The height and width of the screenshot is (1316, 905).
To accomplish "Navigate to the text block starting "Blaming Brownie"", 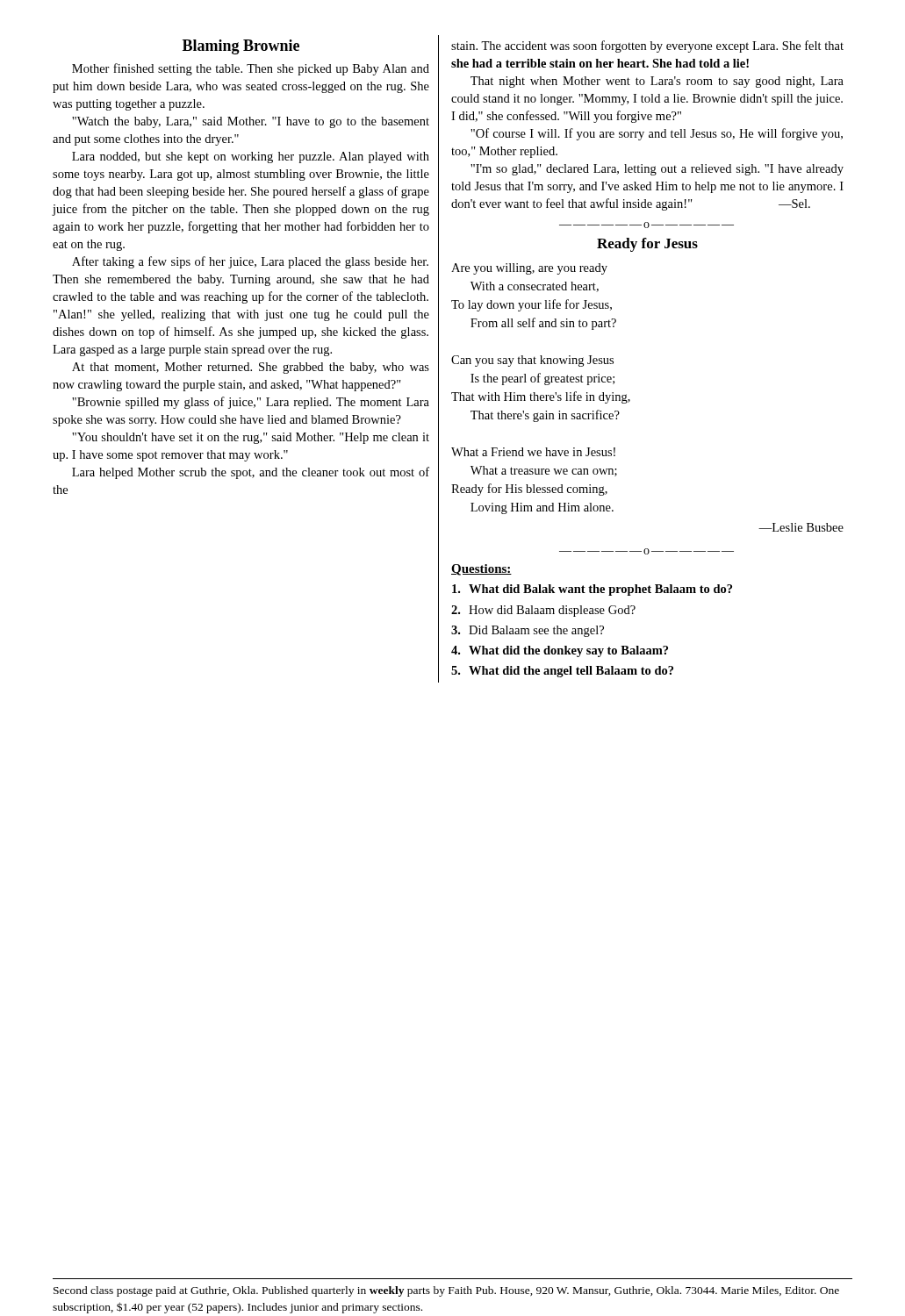I will (x=241, y=46).
